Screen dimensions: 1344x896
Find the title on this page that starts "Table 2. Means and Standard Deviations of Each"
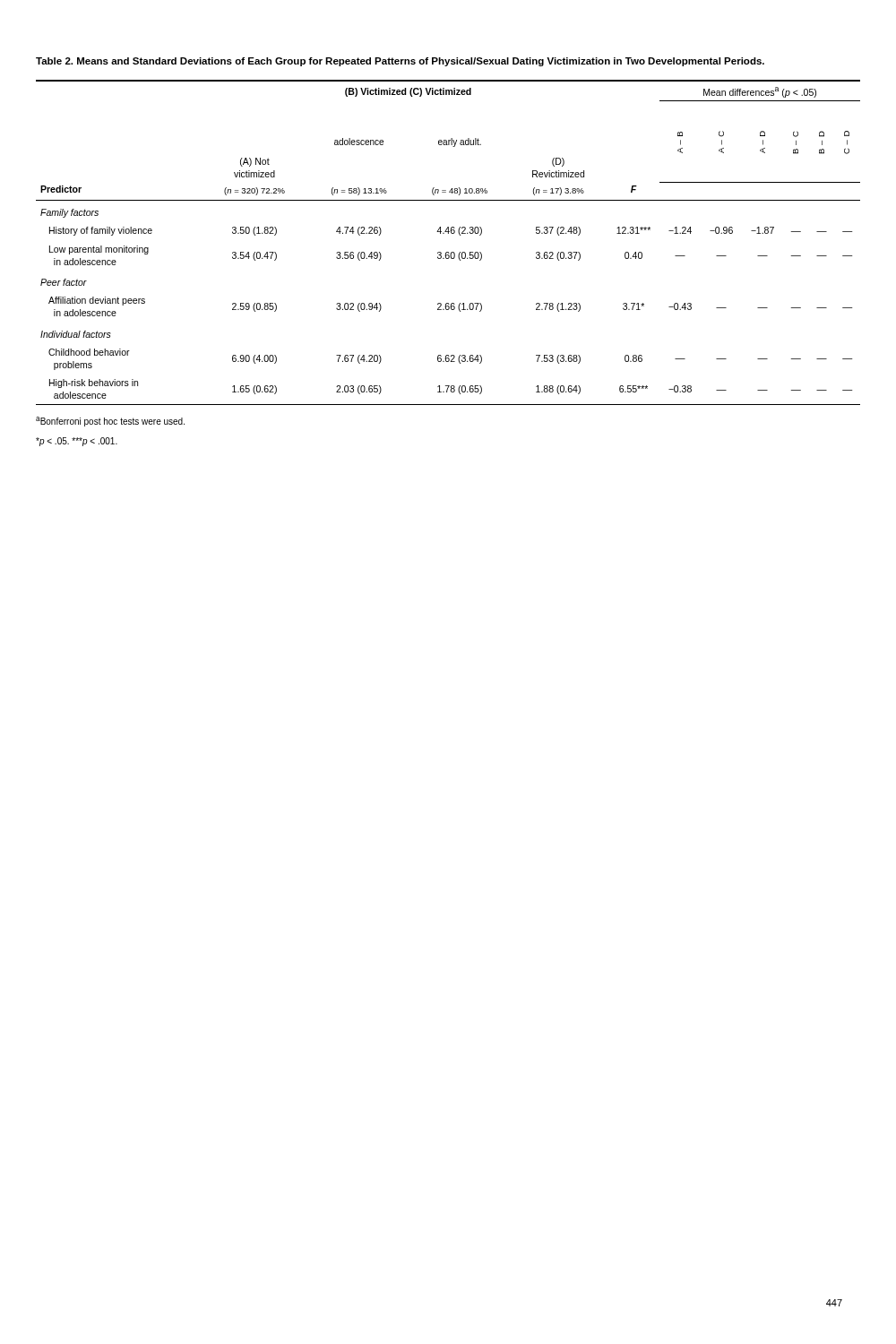coord(400,61)
